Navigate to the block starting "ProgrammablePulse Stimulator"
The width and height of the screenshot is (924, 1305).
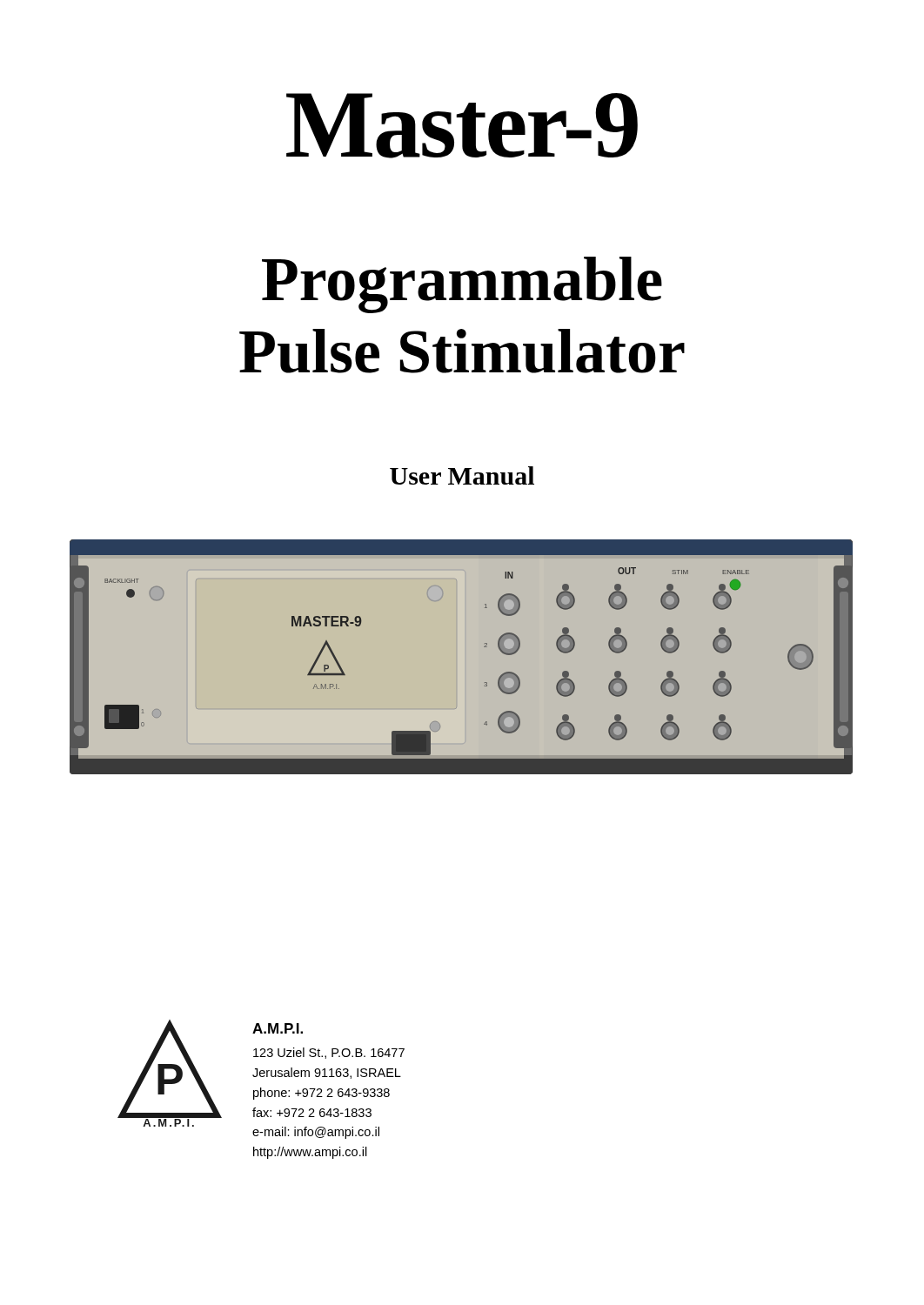[462, 315]
